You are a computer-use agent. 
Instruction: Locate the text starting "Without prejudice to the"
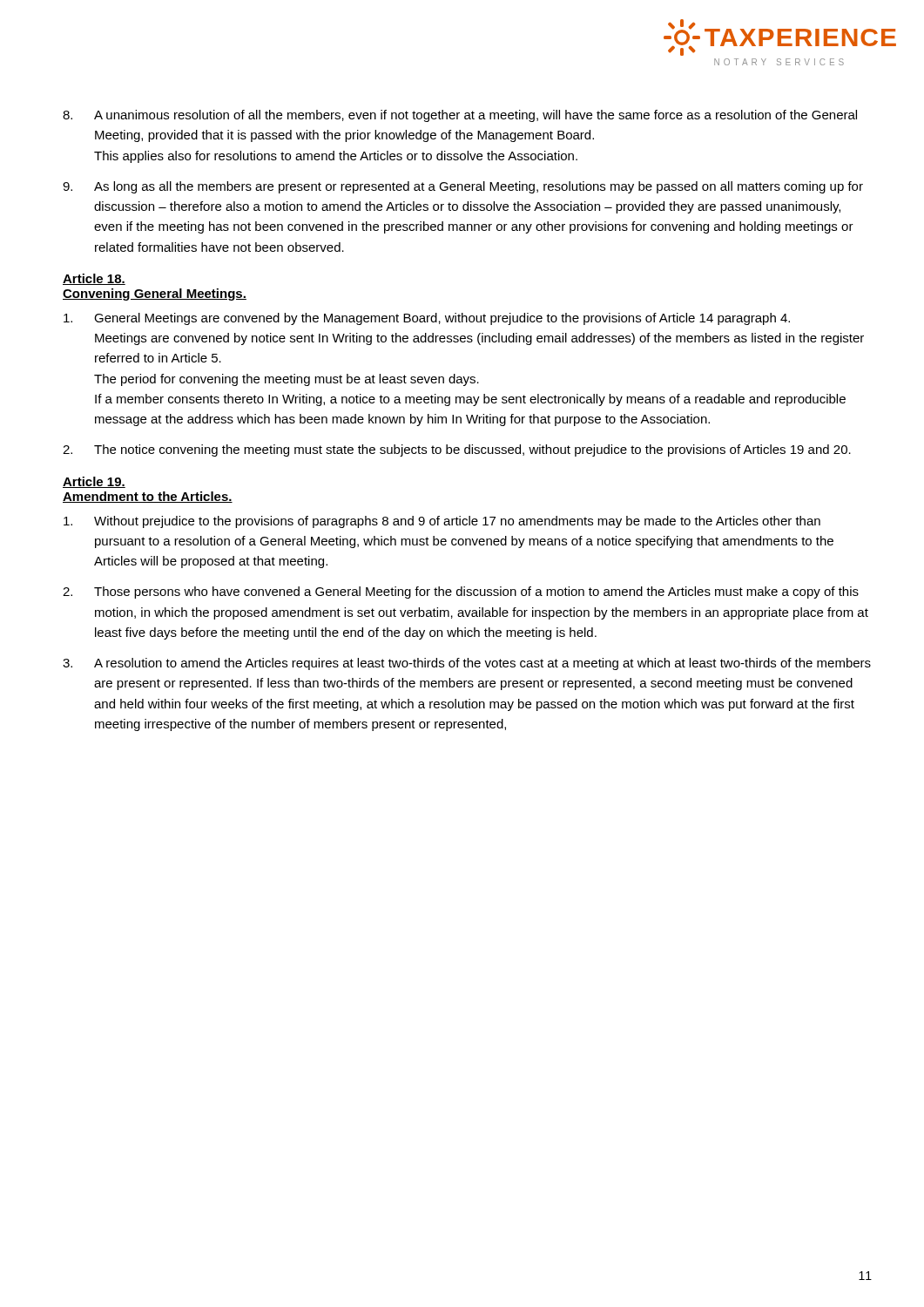click(x=467, y=541)
